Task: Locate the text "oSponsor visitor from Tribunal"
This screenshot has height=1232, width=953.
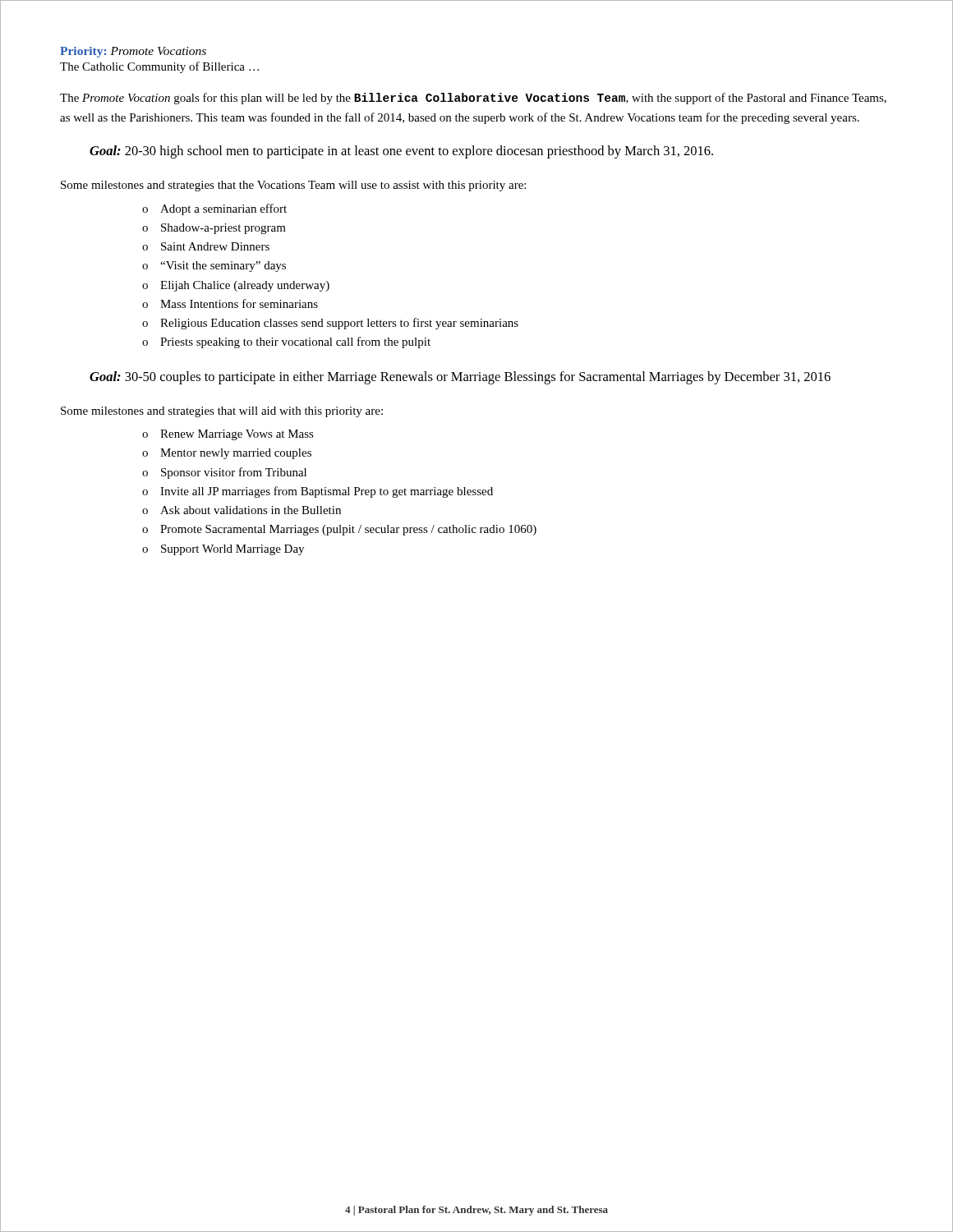Action: [x=225, y=472]
